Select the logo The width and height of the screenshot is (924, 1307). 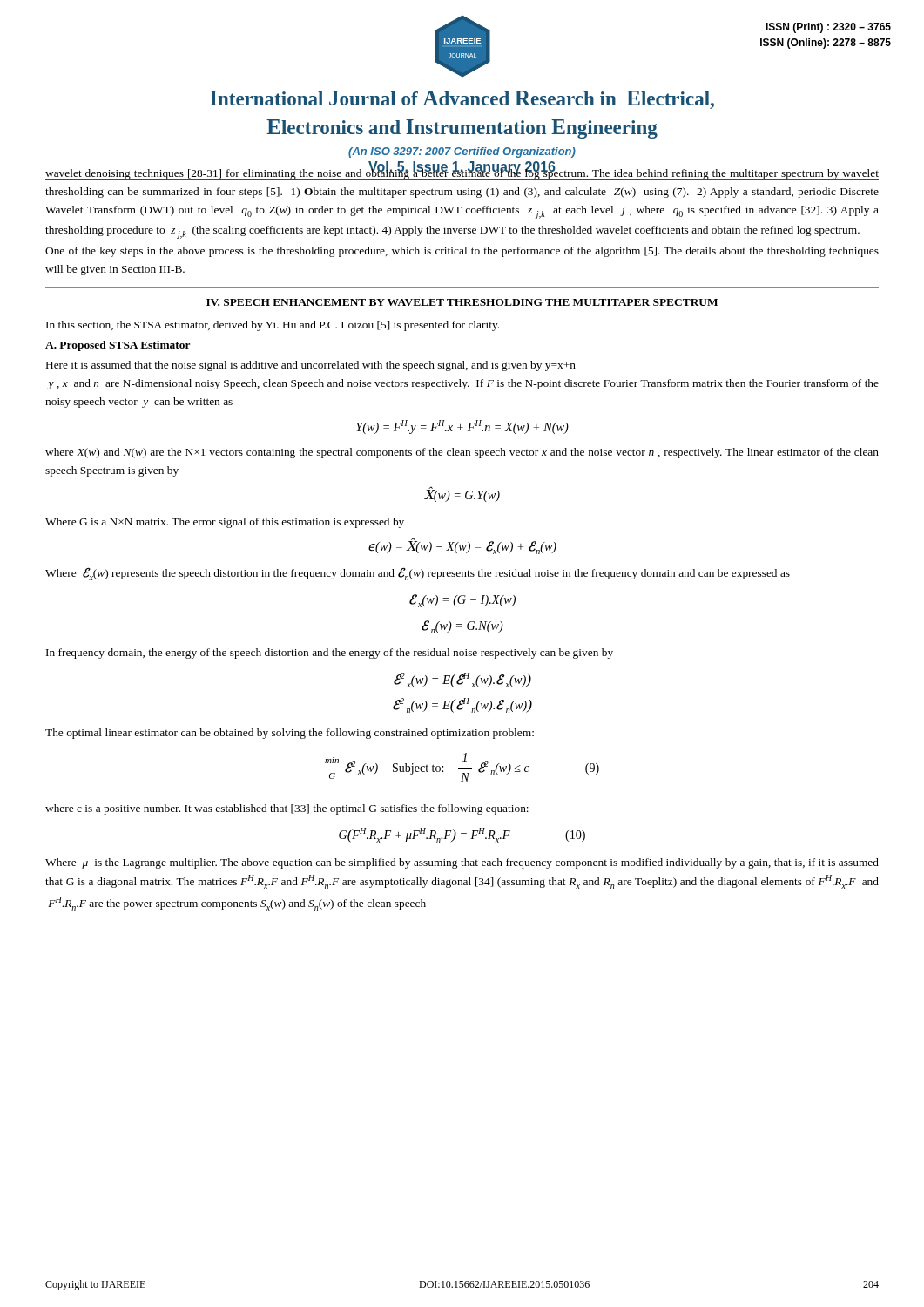pos(462,41)
